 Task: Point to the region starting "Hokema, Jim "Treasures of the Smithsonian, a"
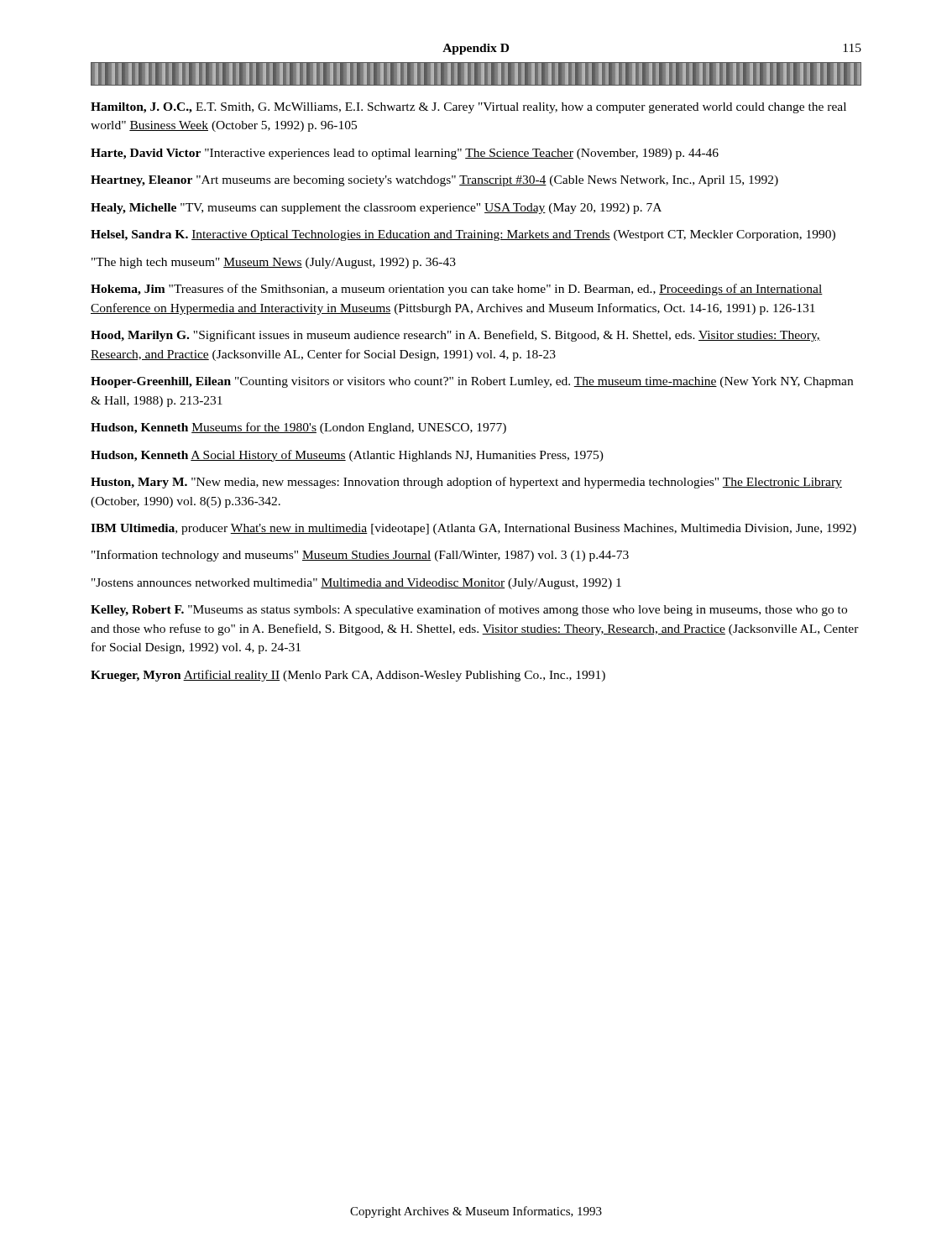[x=456, y=298]
